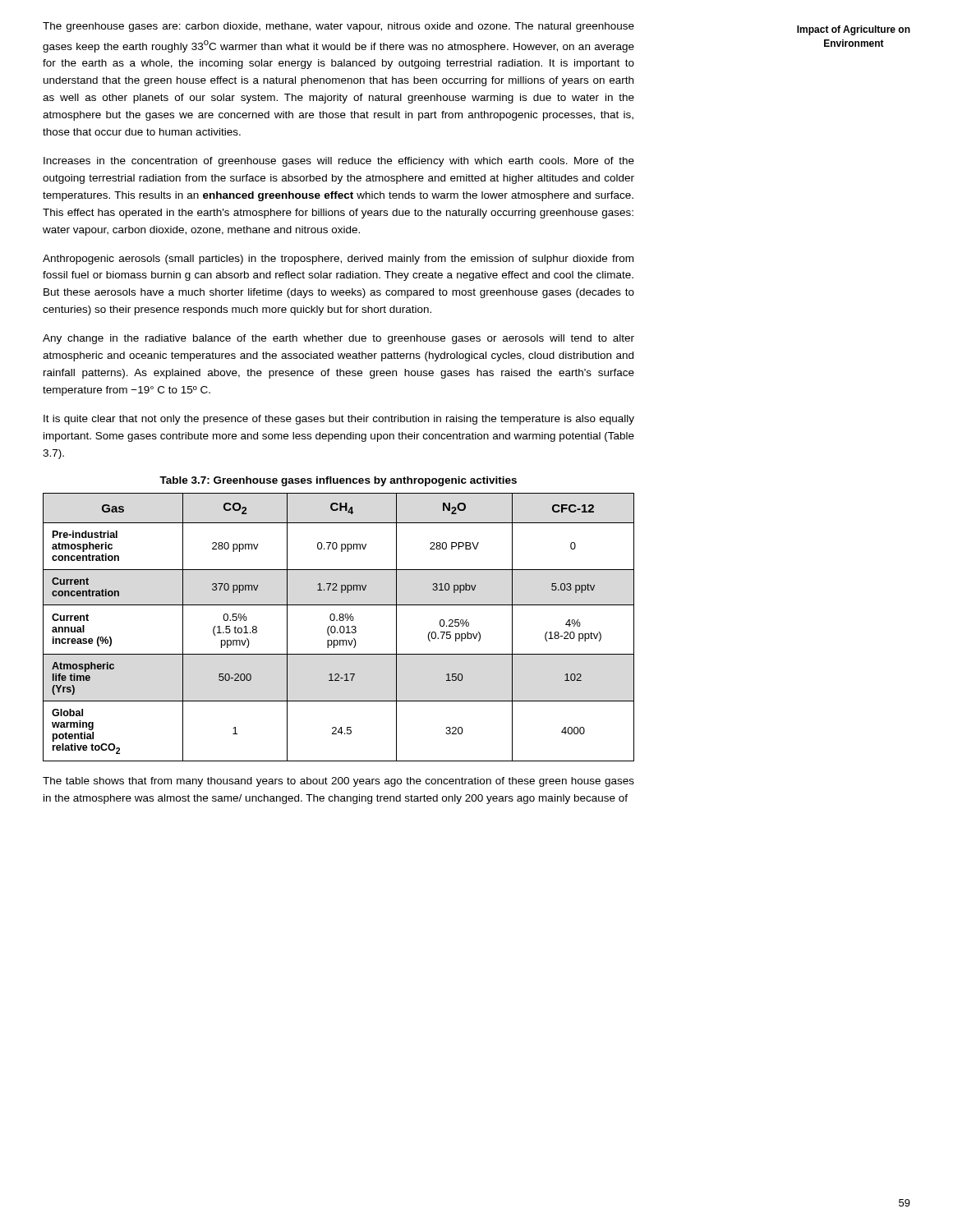This screenshot has height=1232, width=953.
Task: Click on the text block with the text "It is quite clear"
Action: (338, 436)
